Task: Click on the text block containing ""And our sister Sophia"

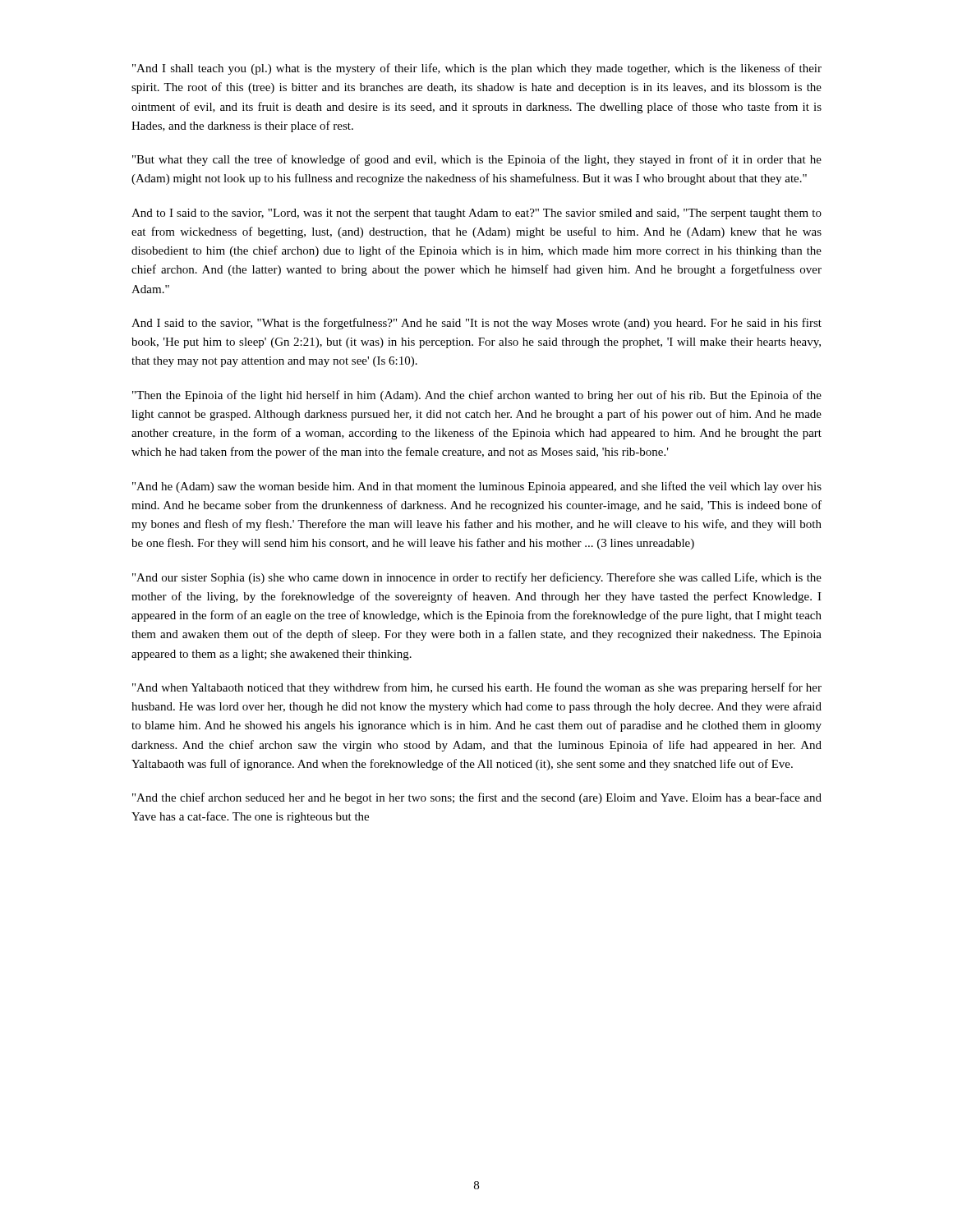Action: point(476,615)
